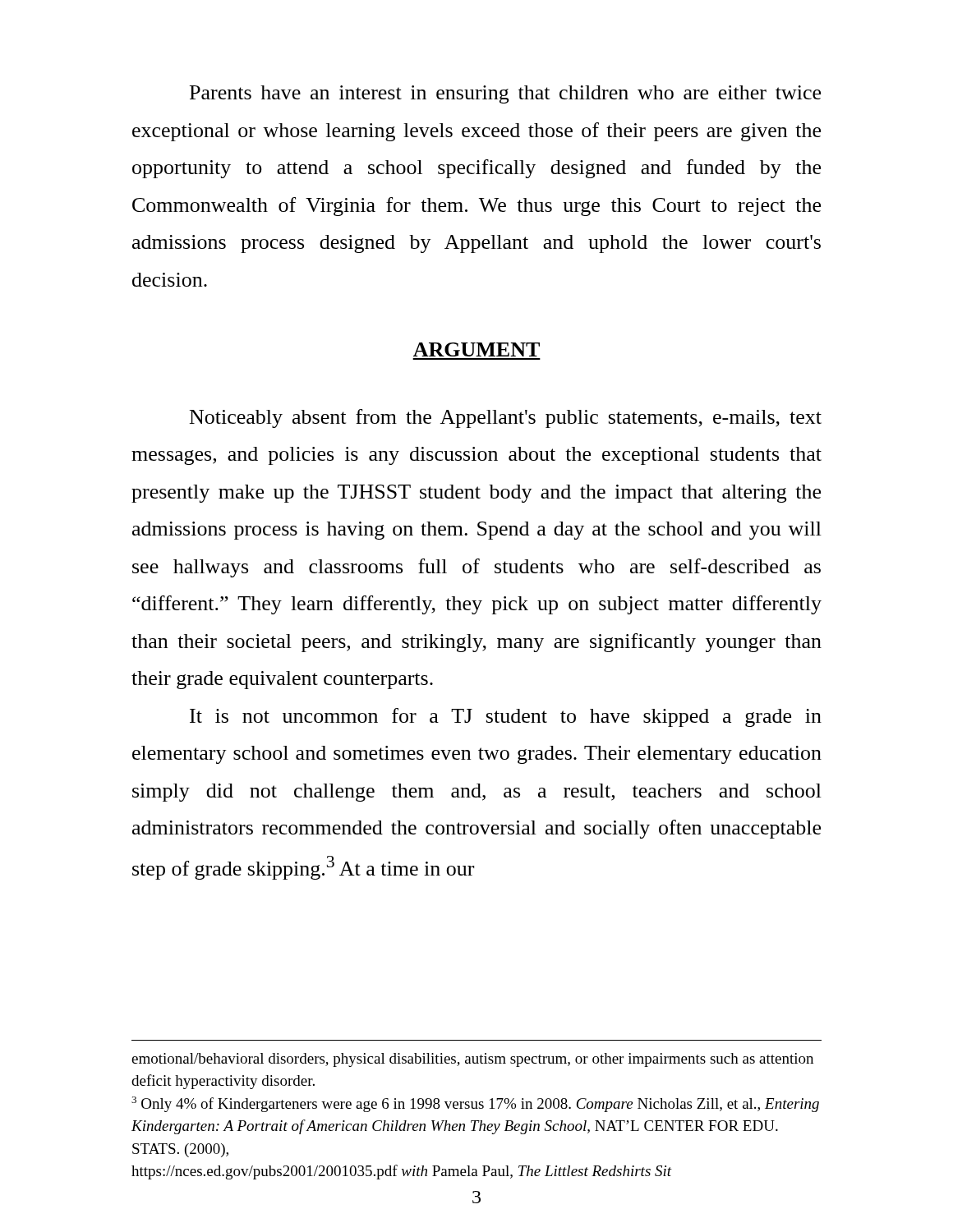The height and width of the screenshot is (1232, 953).
Task: Navigate to the region starting "emotional/behavioral disorders, physical disabilities, autism spectrum,"
Action: tap(475, 1115)
